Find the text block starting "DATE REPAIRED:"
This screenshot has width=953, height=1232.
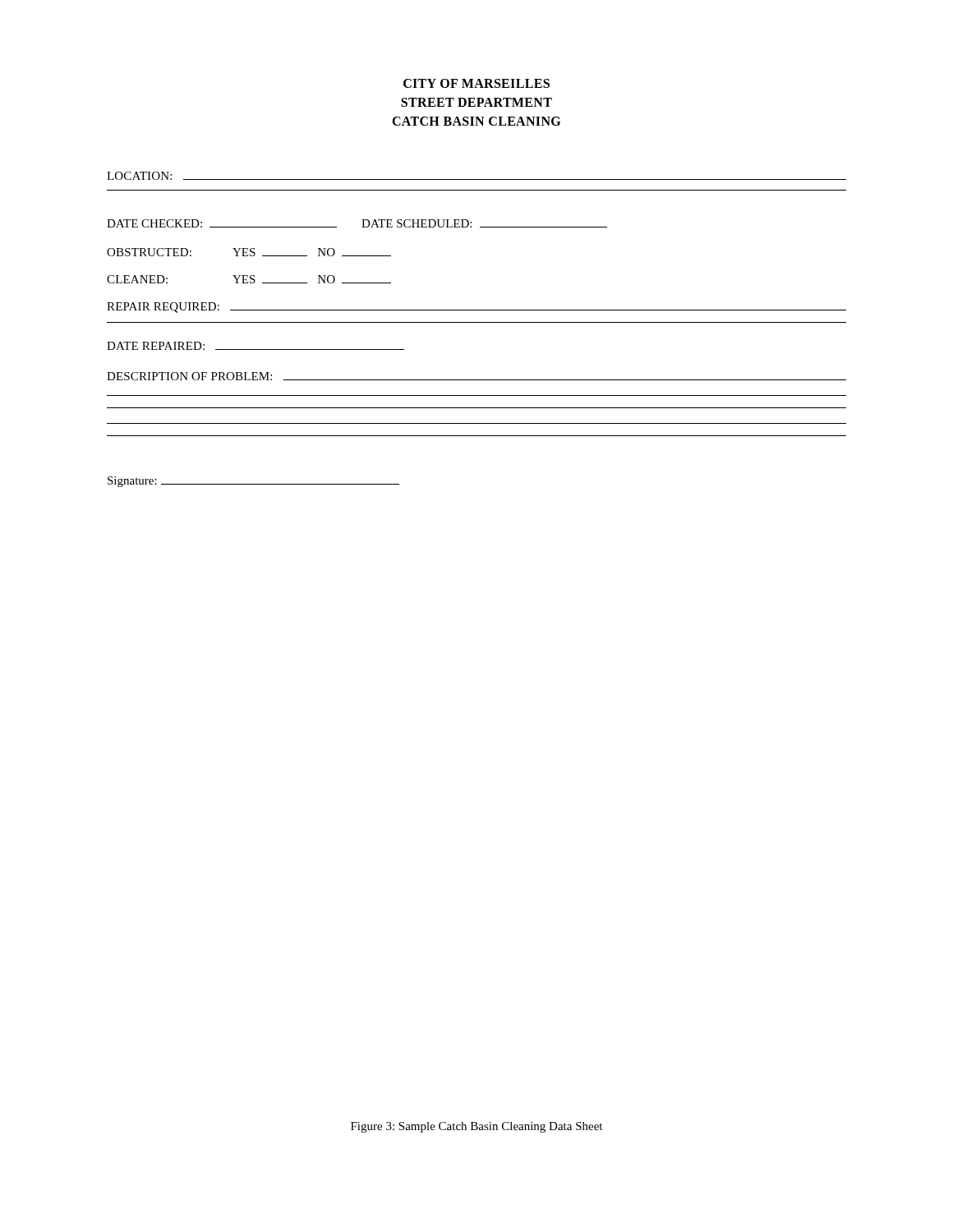(256, 343)
